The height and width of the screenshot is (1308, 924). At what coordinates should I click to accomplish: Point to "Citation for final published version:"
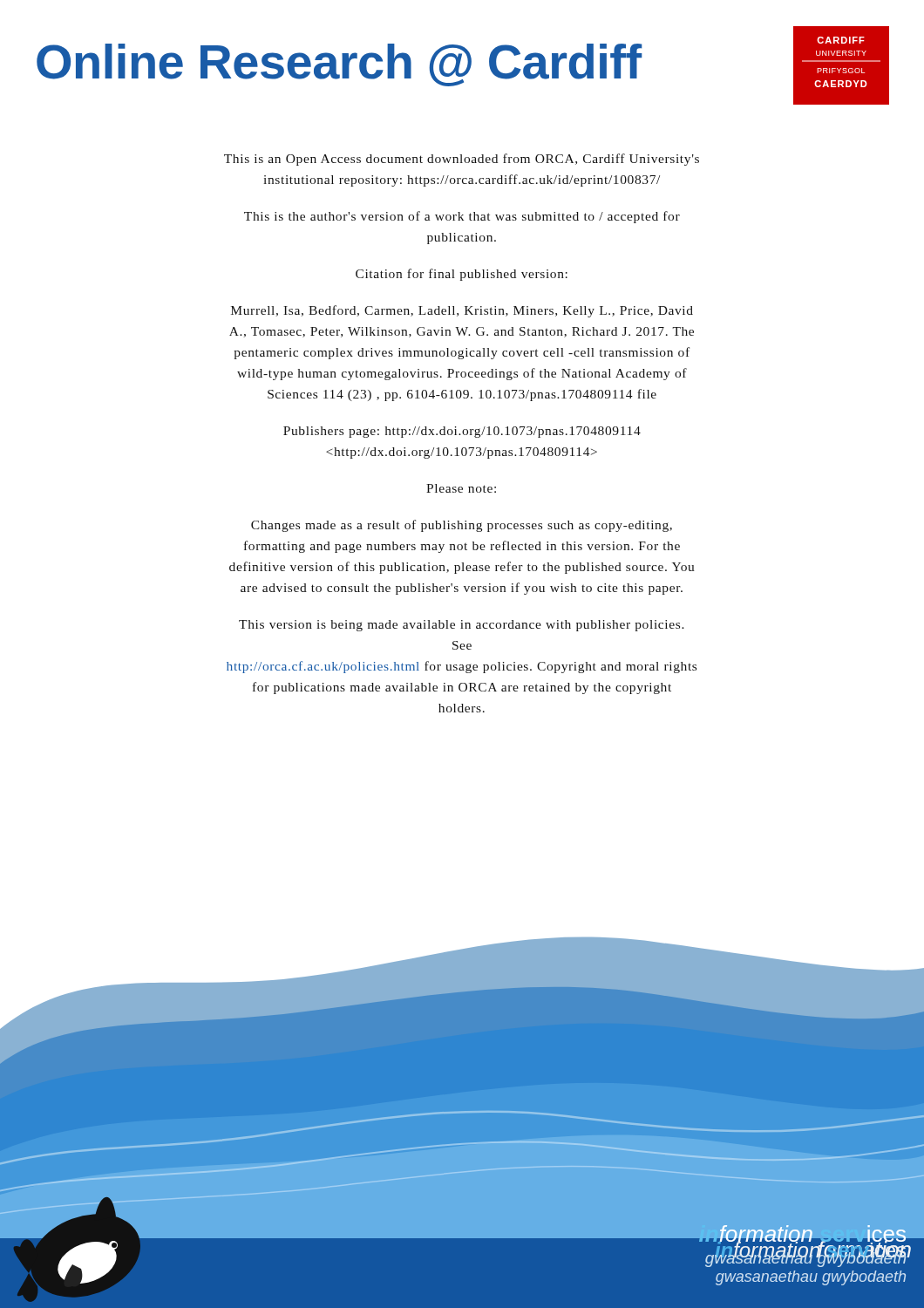462,274
